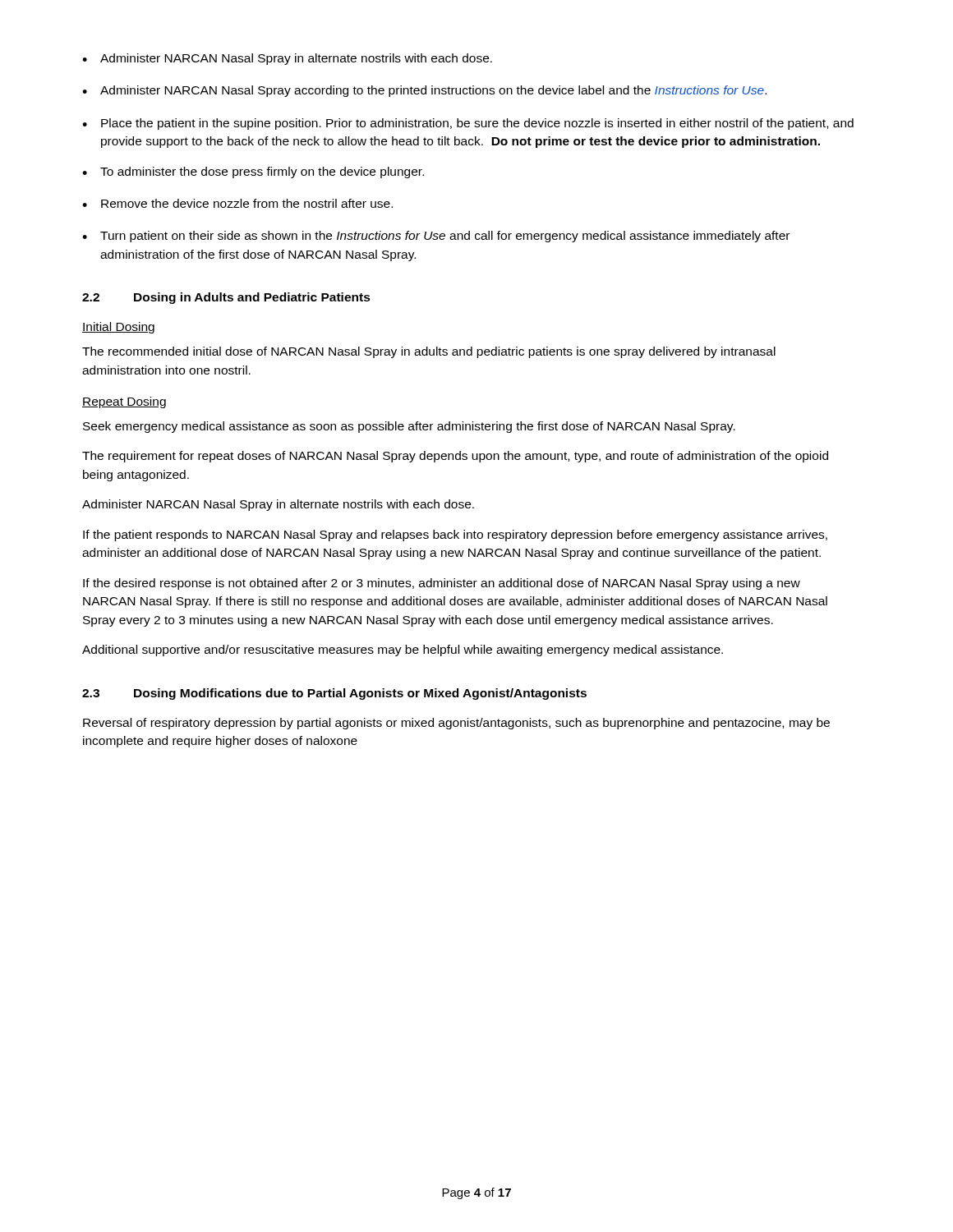Navigate to the passage starting "• Remove the device nozzle from the"
Screen dimensions: 1232x953
point(237,203)
